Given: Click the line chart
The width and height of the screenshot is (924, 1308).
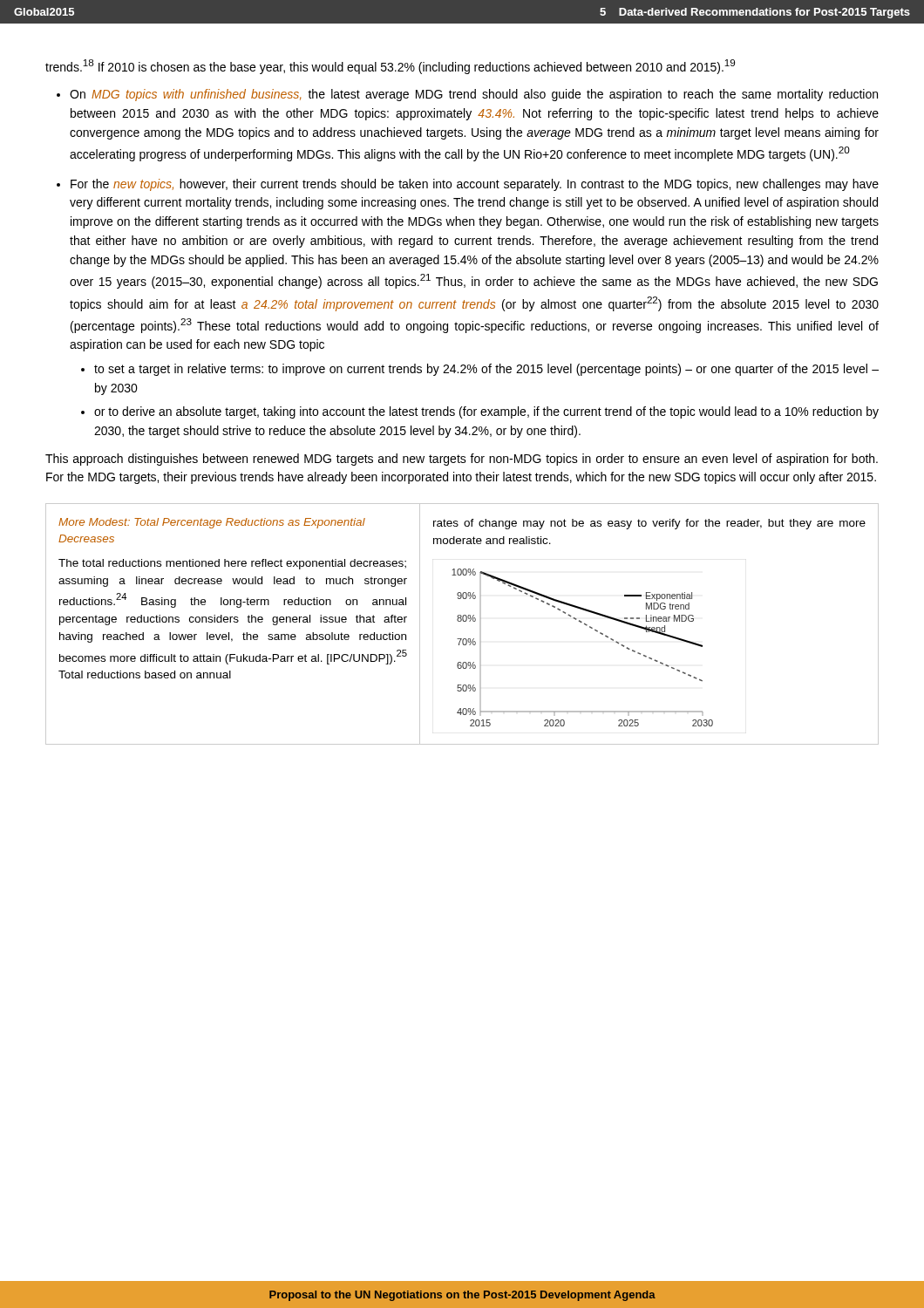Looking at the screenshot, I should tap(649, 646).
